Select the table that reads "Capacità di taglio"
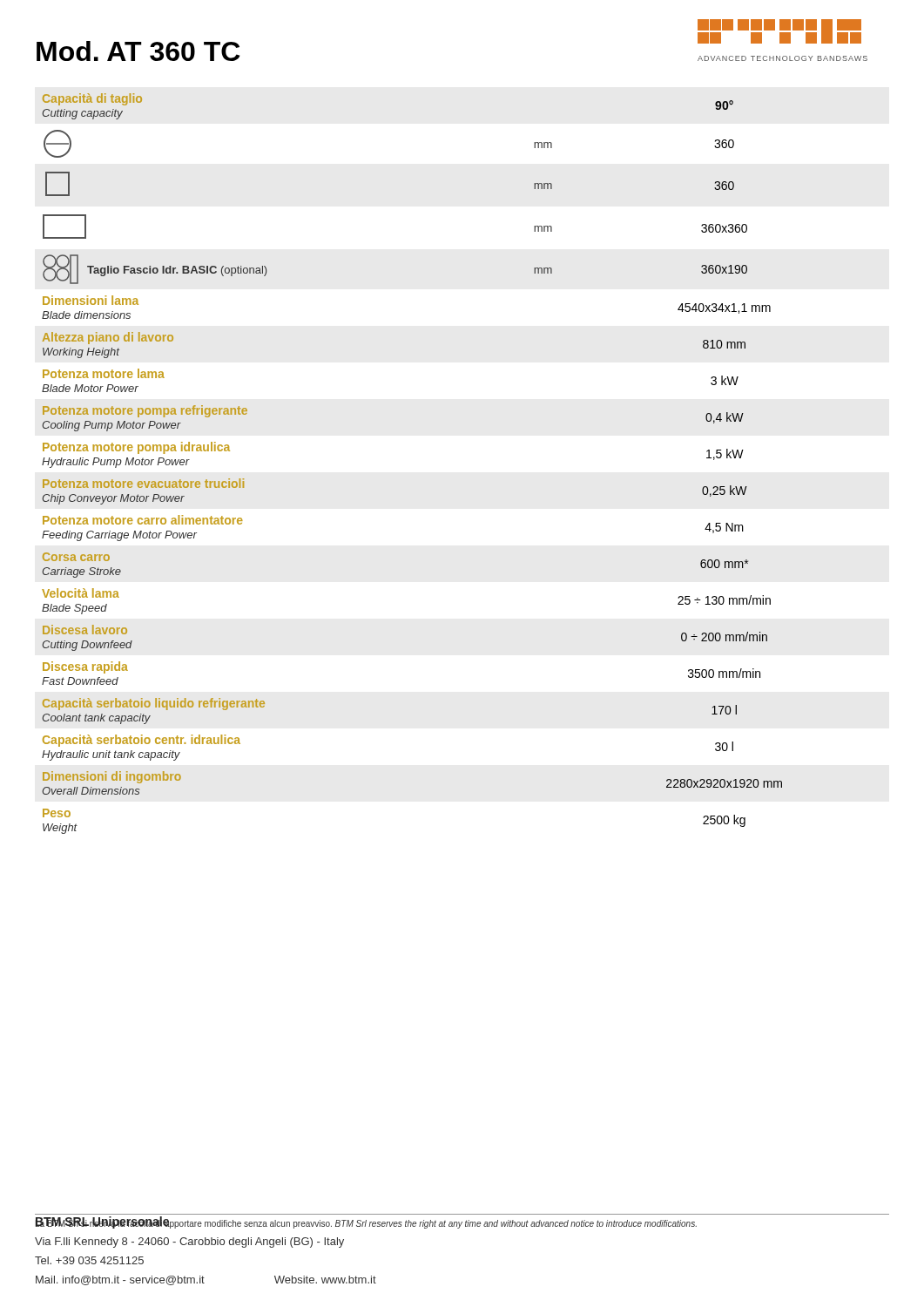 462,463
